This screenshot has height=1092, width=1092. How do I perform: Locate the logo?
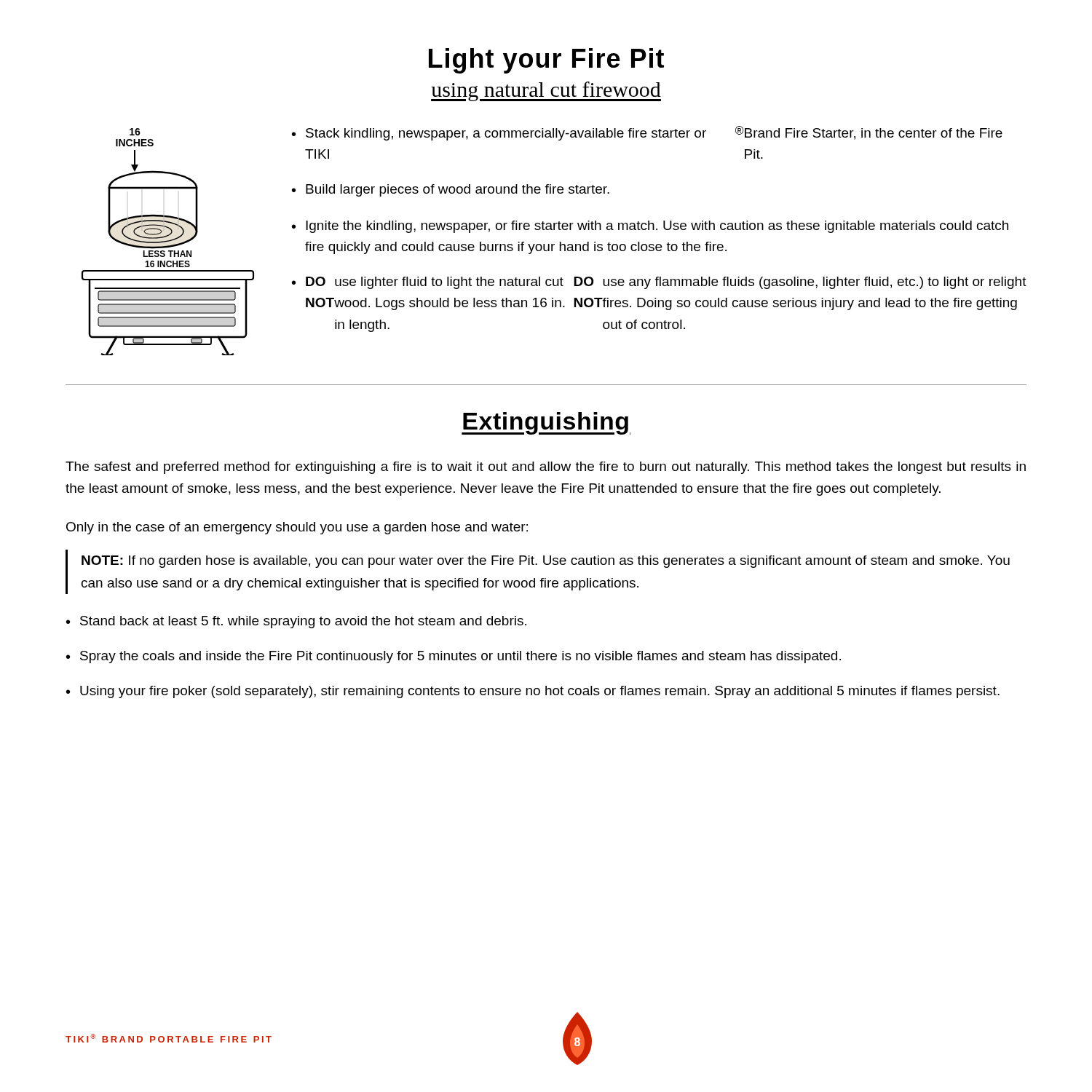coord(577,1039)
